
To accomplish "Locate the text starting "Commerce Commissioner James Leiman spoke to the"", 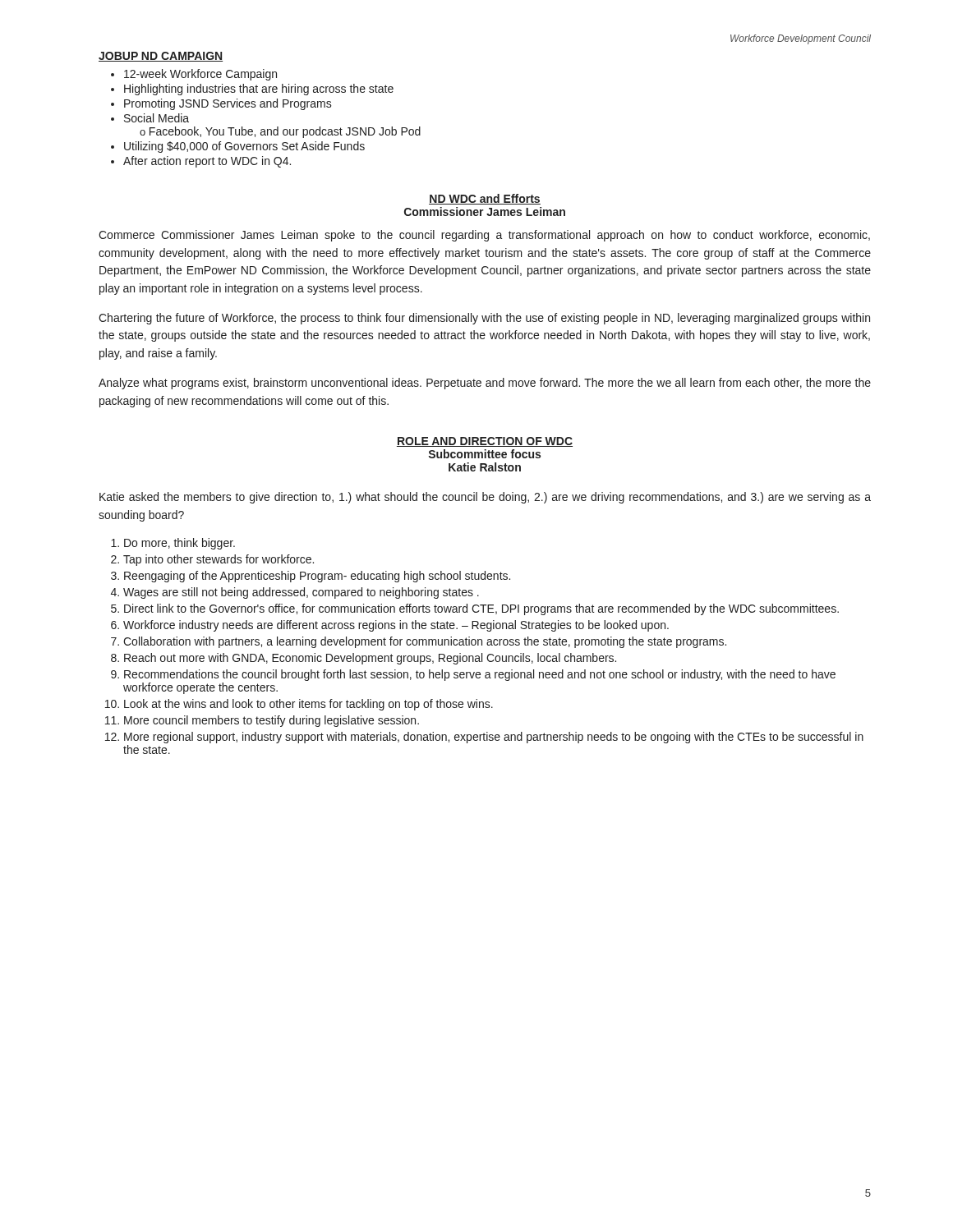I will [x=485, y=262].
